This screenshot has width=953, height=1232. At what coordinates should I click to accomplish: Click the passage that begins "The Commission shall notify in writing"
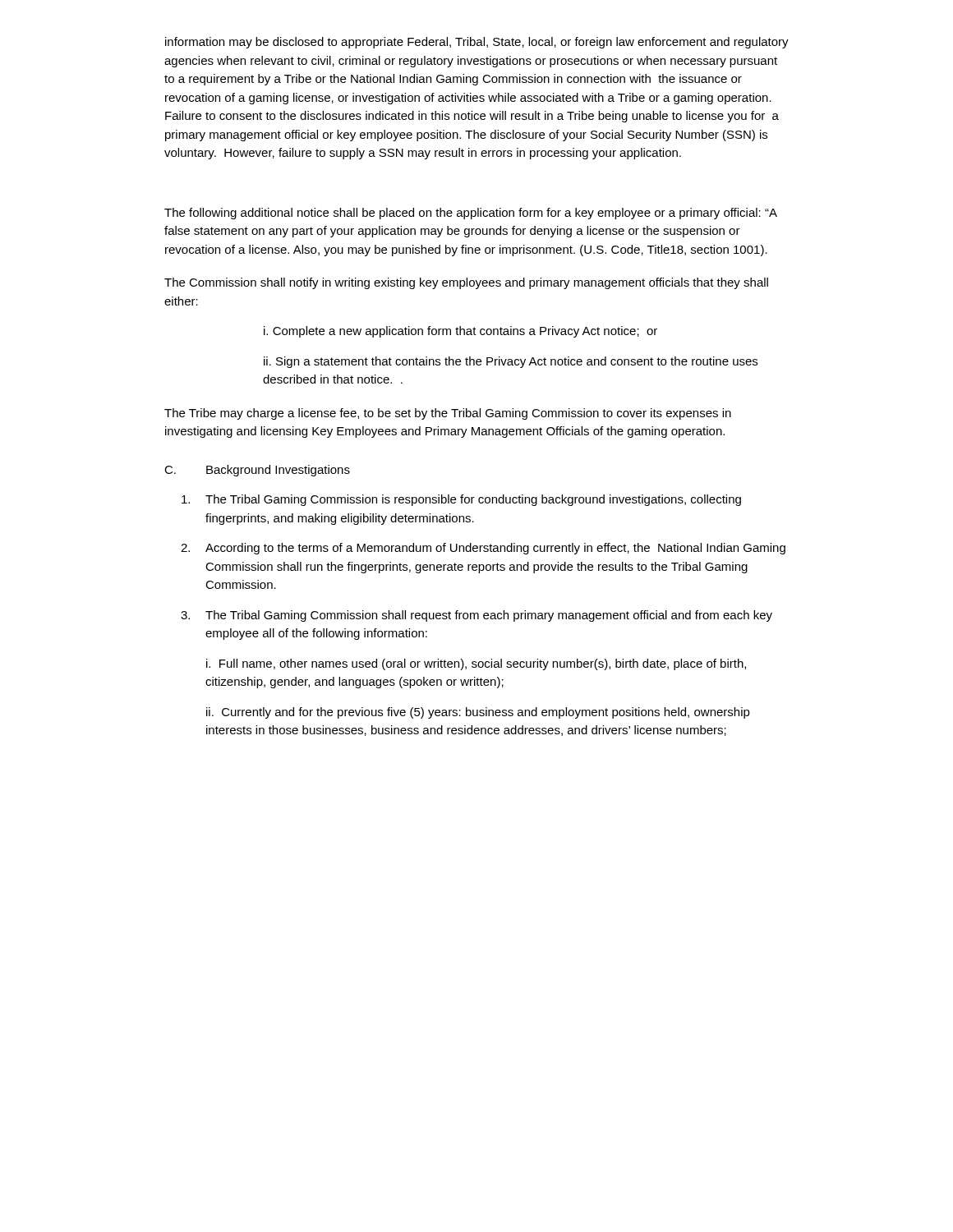point(467,291)
